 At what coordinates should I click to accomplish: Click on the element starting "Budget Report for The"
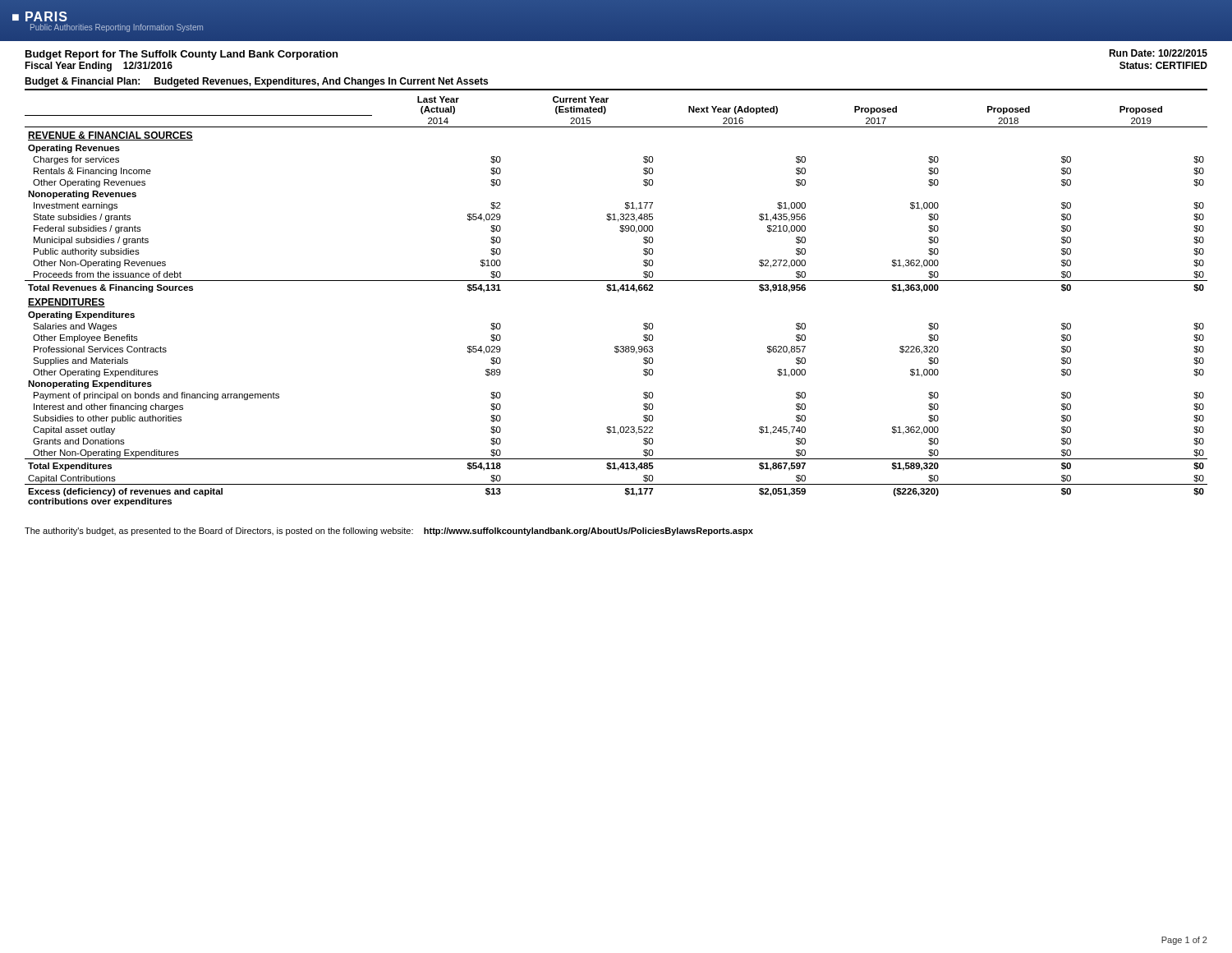point(182,54)
